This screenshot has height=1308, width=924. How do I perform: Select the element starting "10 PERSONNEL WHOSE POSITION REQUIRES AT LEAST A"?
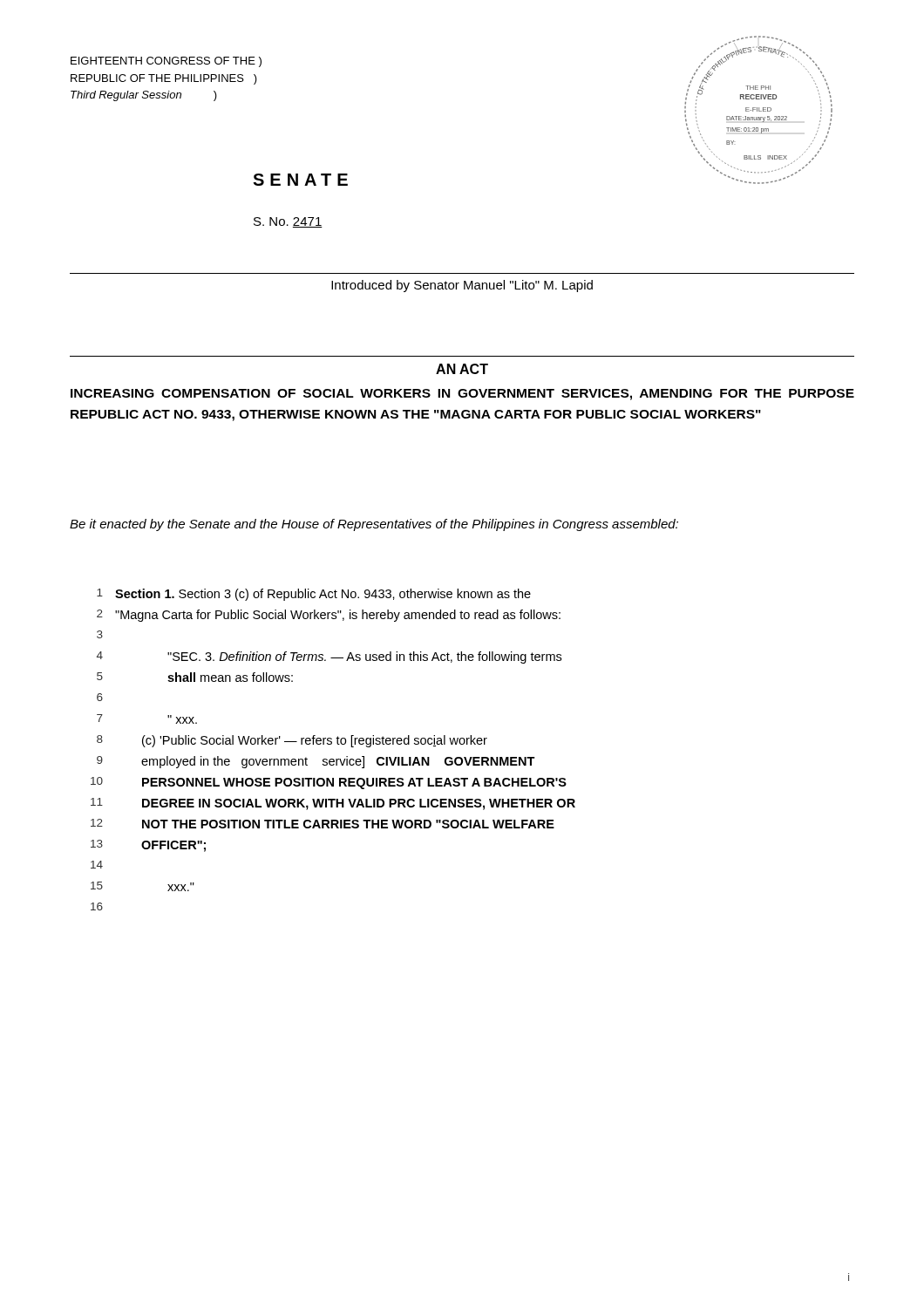(462, 782)
